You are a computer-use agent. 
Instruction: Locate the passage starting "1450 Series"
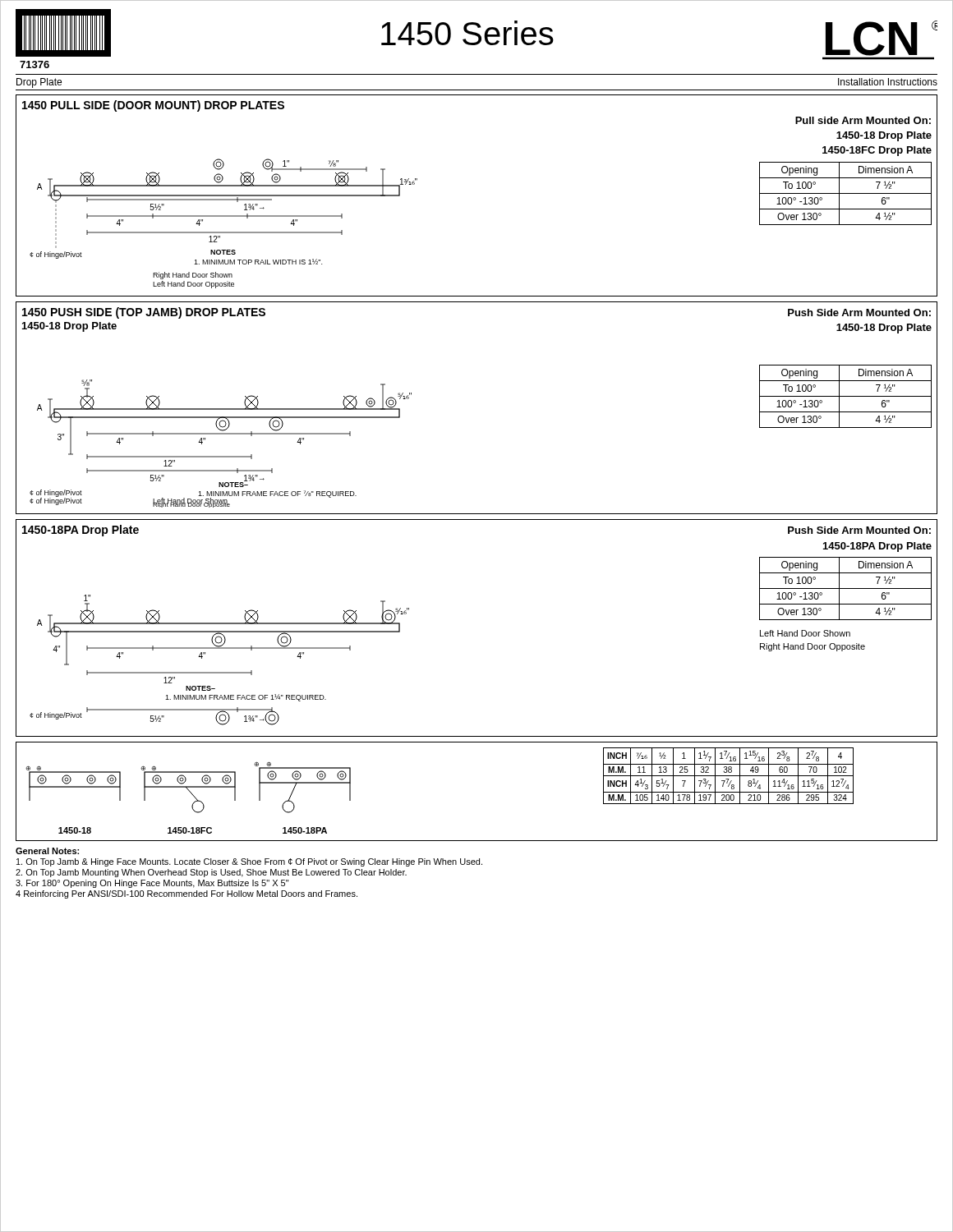[467, 34]
